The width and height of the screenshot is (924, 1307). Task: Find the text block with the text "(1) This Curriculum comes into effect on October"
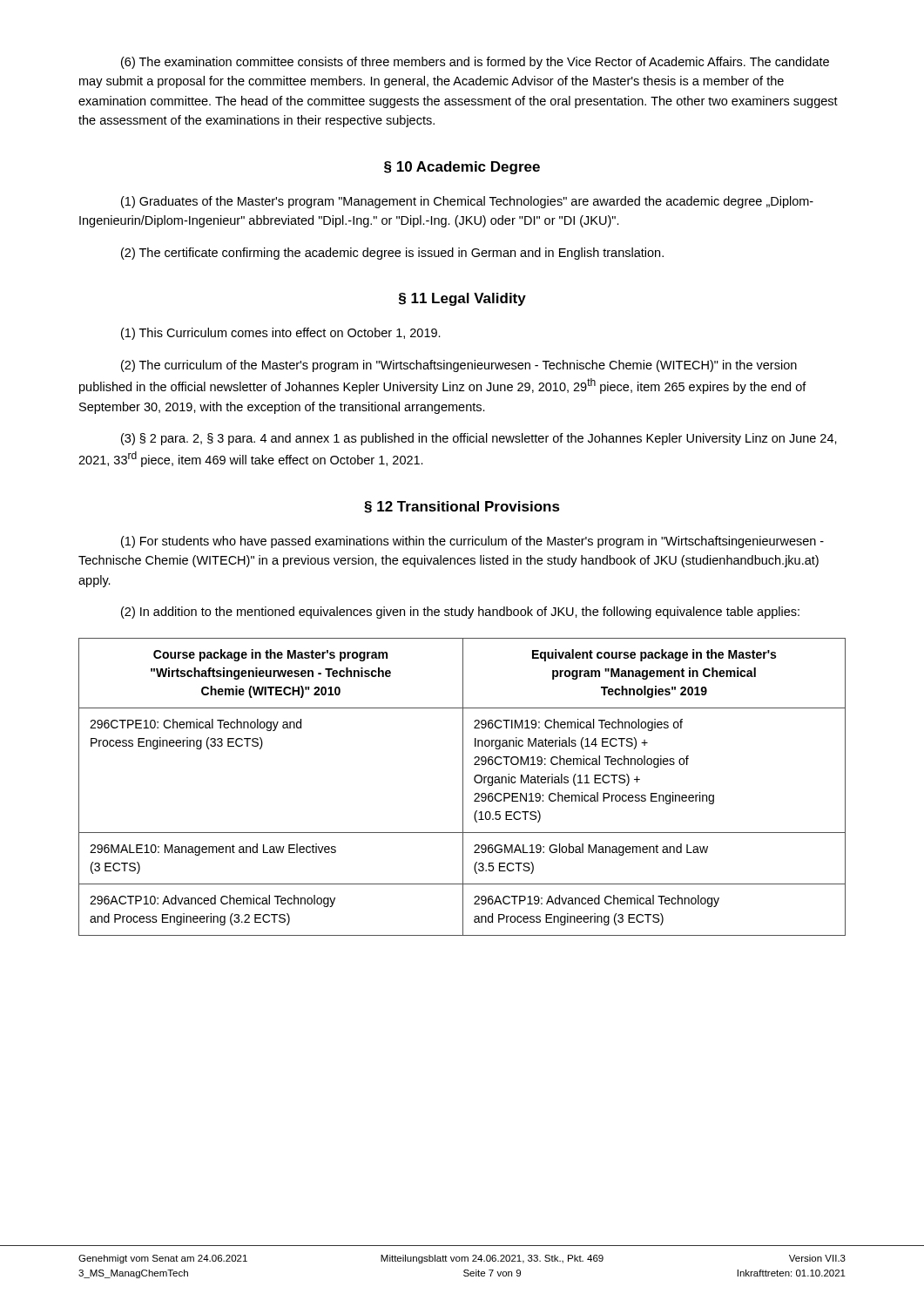[281, 333]
